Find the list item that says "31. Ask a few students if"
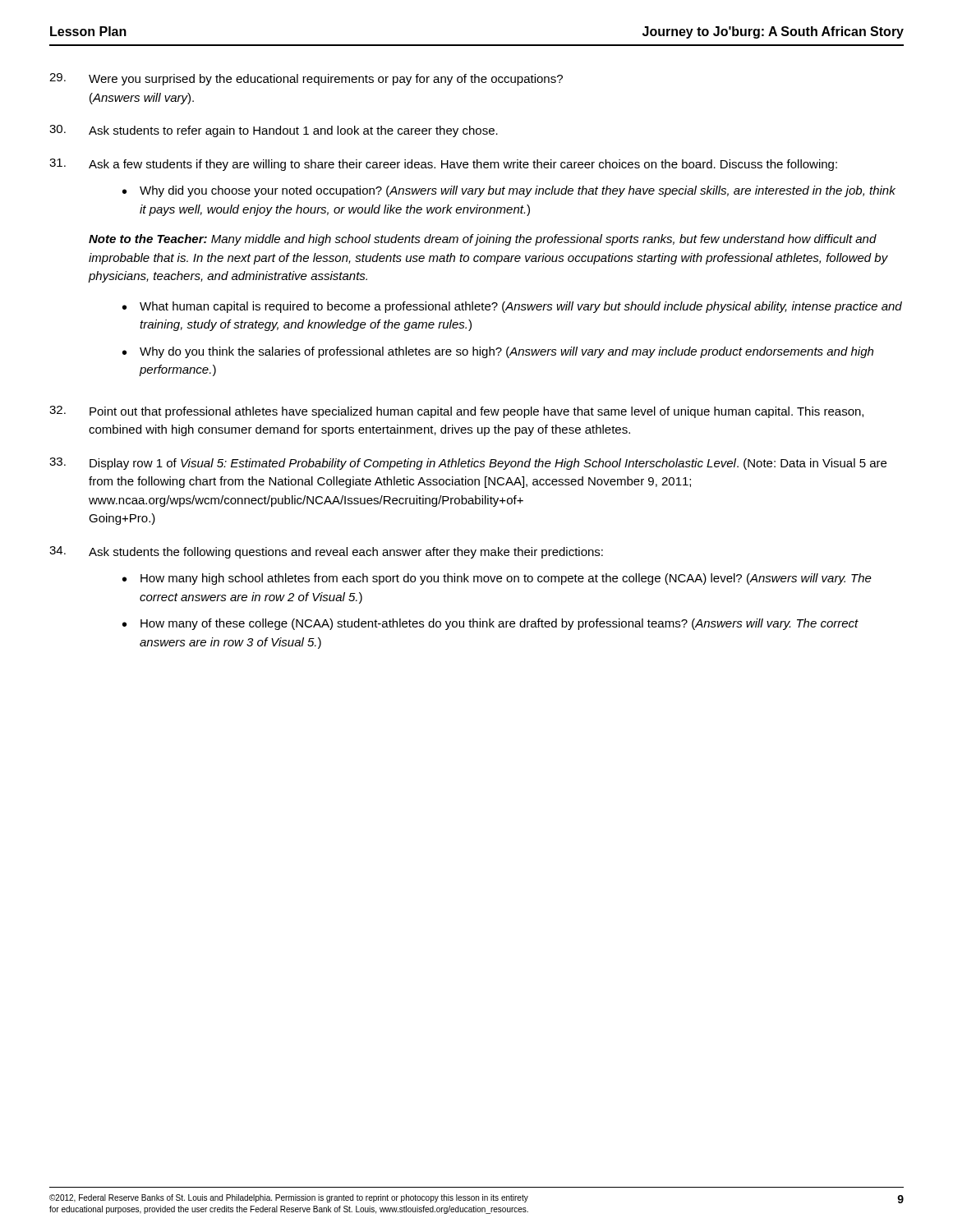This screenshot has height=1232, width=953. point(476,271)
